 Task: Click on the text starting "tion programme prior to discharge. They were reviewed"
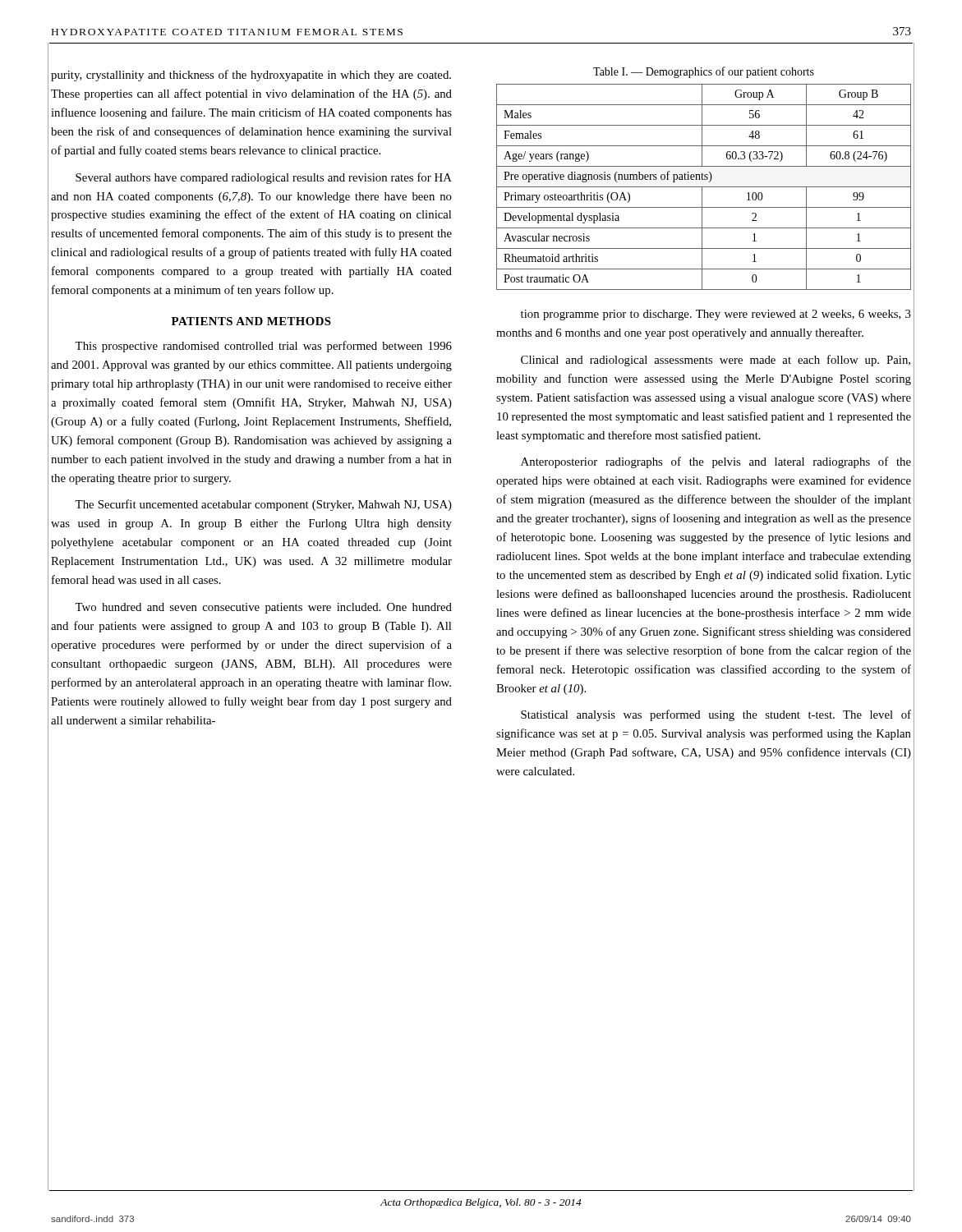pyautogui.click(x=704, y=323)
